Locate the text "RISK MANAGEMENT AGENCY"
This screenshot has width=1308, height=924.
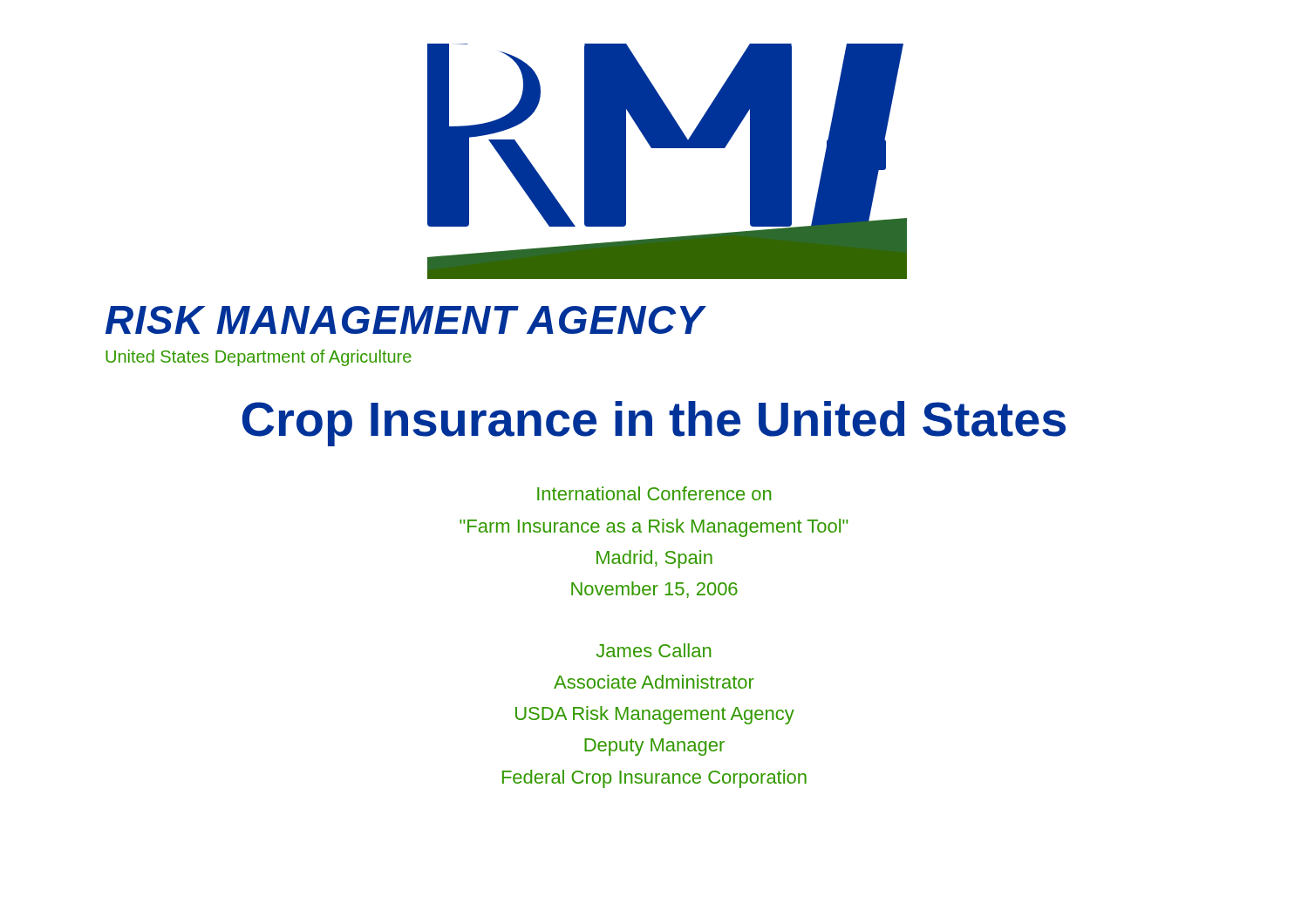[404, 320]
